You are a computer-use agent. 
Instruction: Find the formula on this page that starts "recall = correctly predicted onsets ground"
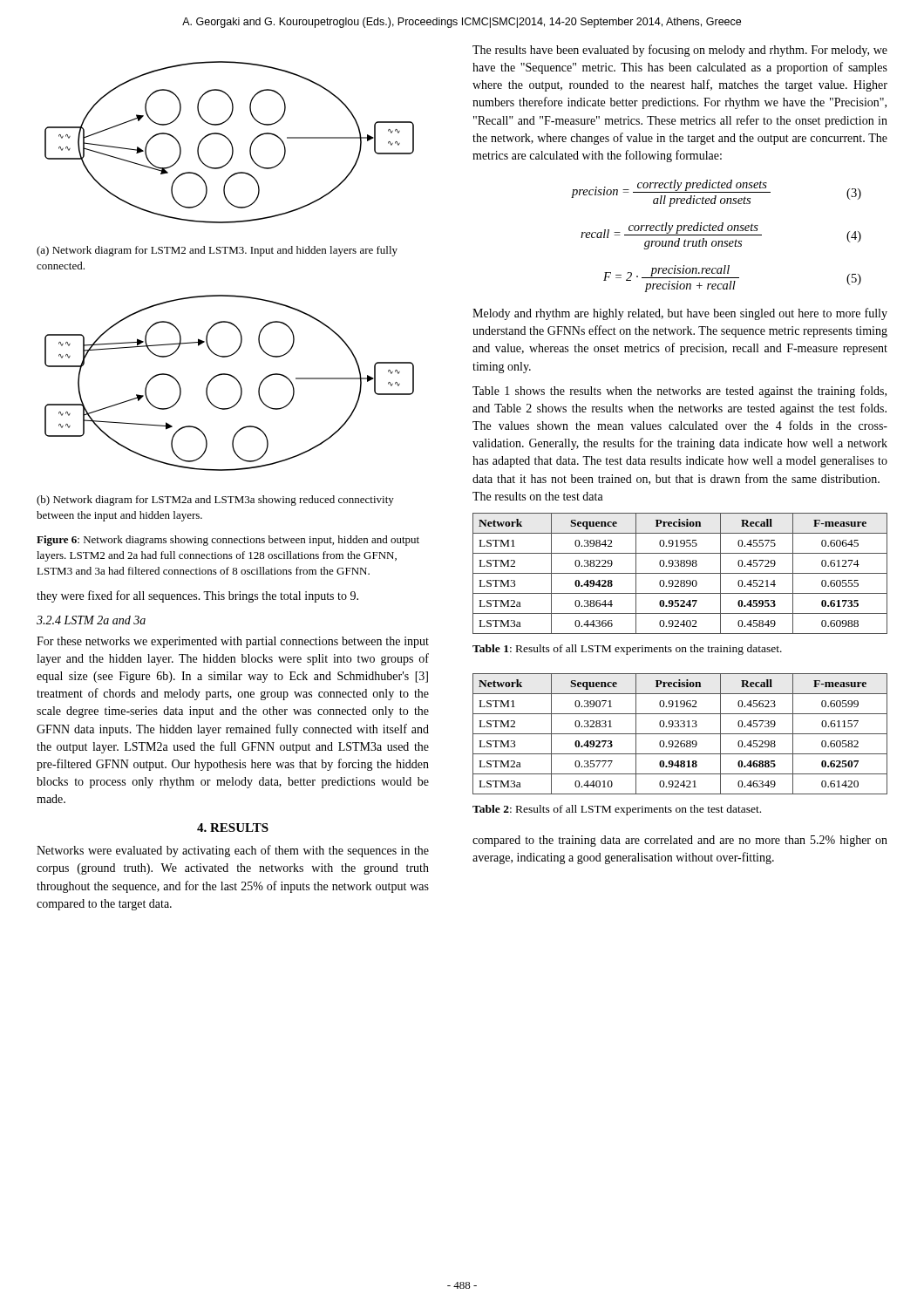[x=721, y=235]
